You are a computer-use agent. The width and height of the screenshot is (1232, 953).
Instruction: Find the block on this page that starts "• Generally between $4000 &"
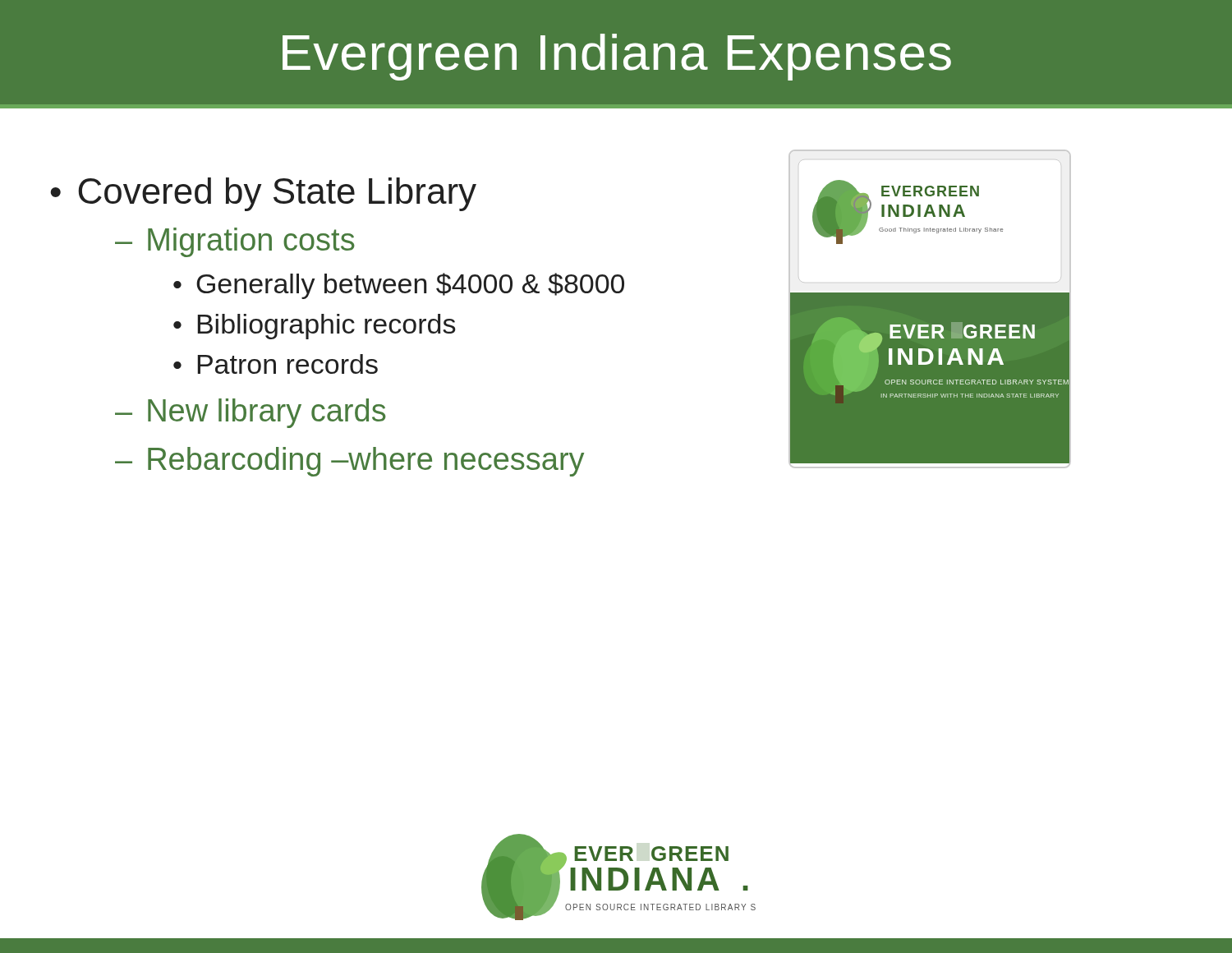(399, 285)
